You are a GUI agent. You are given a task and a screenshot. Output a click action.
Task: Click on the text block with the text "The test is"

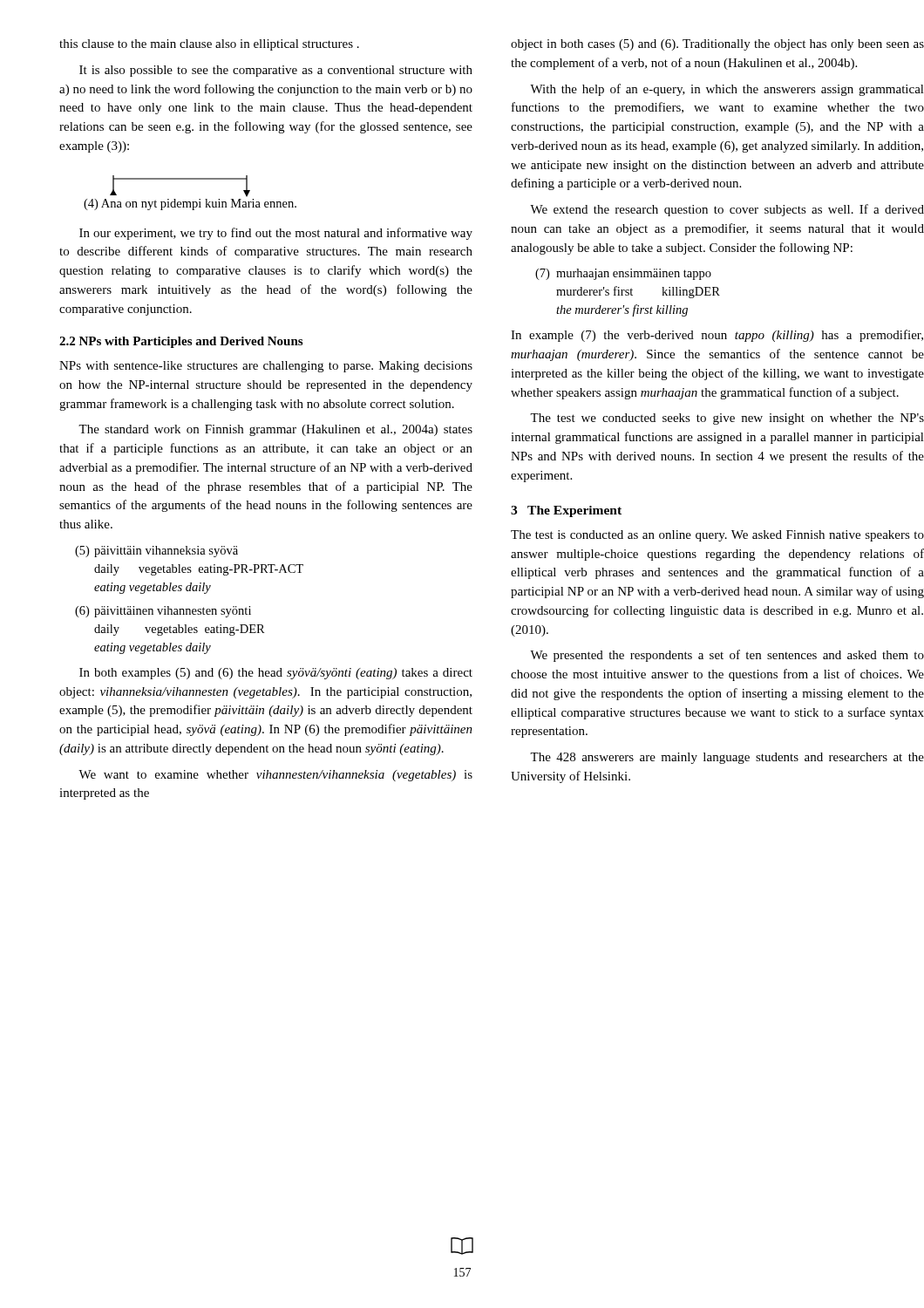click(717, 582)
